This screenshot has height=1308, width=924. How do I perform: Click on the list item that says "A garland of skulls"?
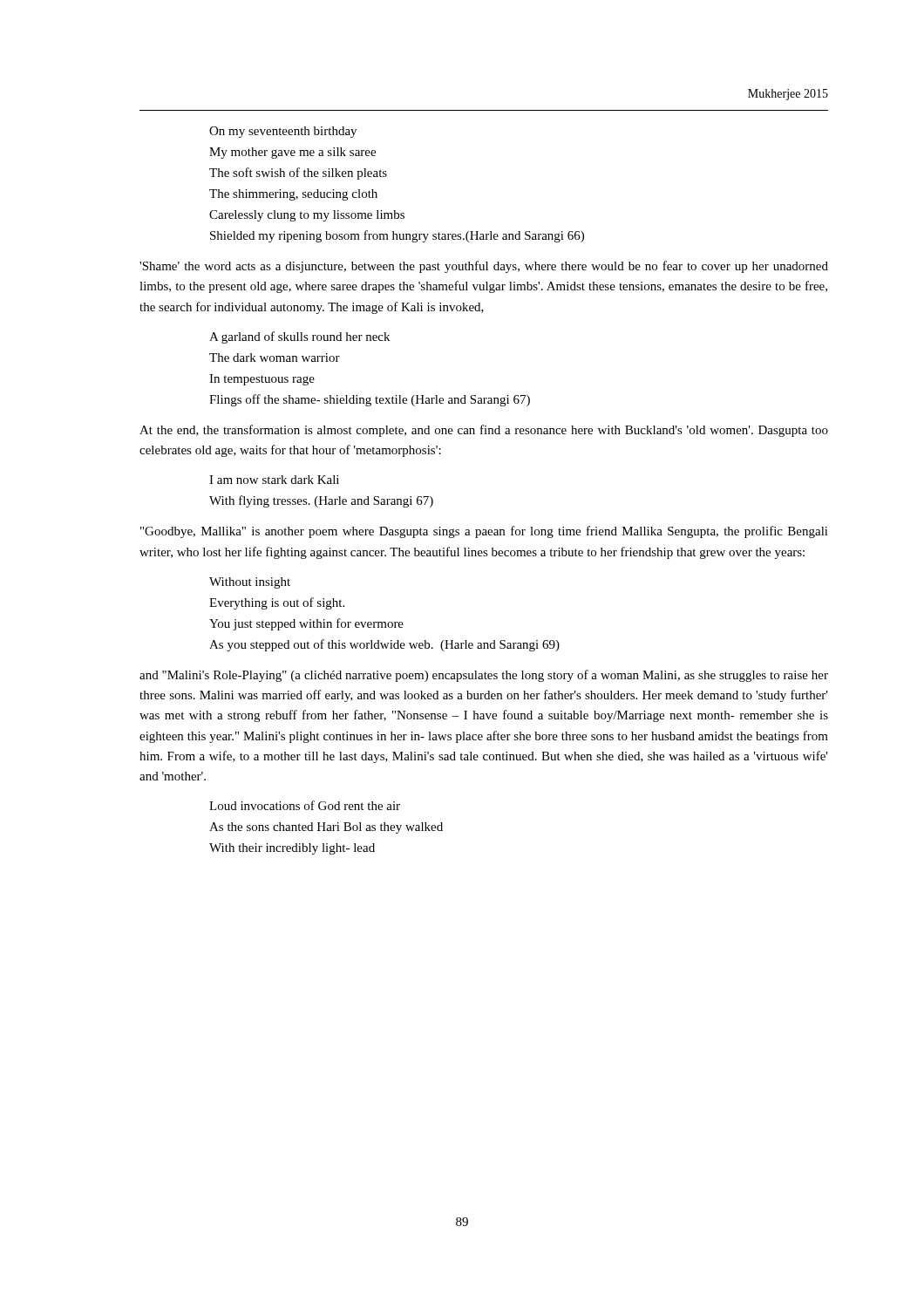click(x=299, y=337)
